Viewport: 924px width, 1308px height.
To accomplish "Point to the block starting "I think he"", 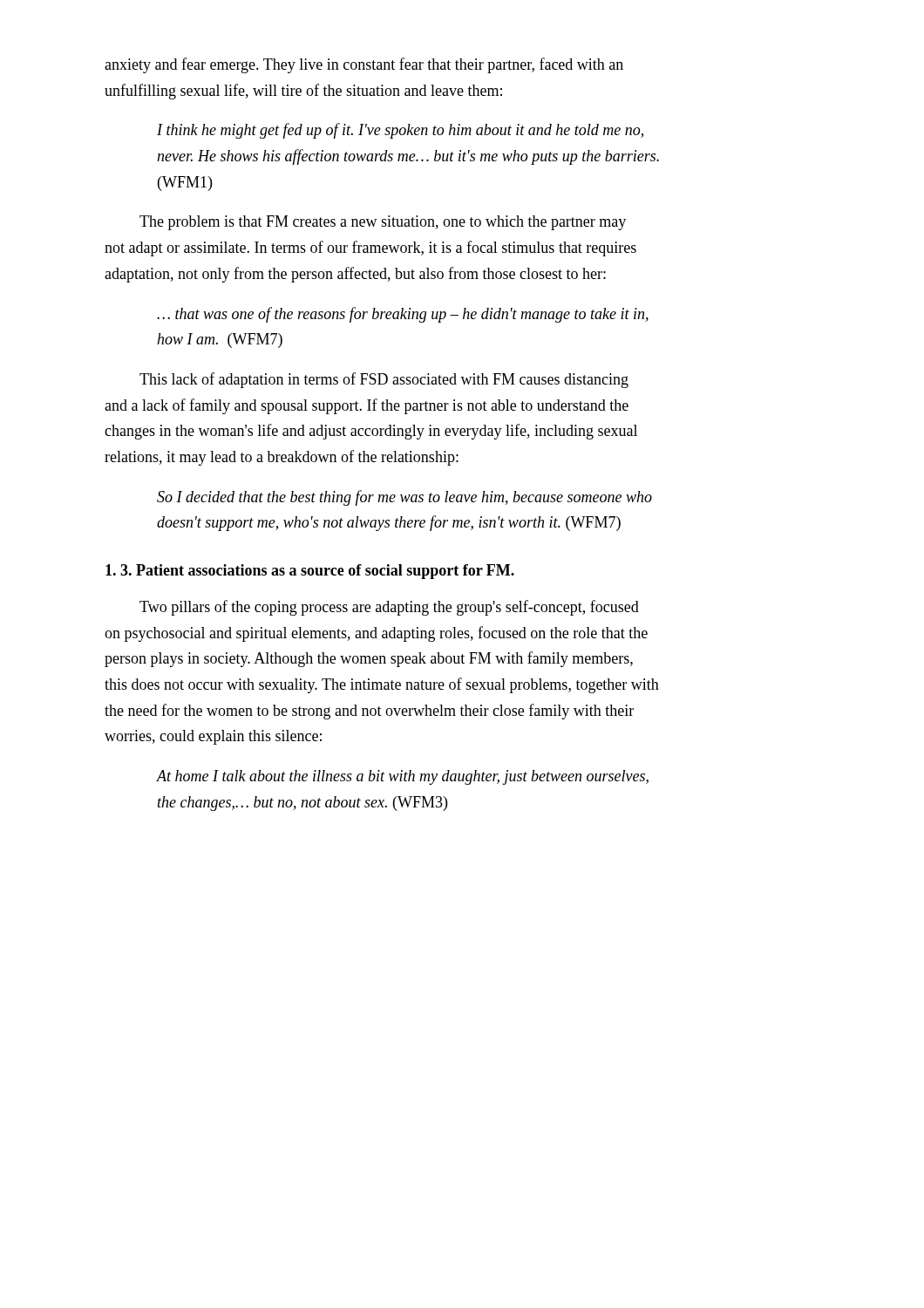I will click(484, 157).
